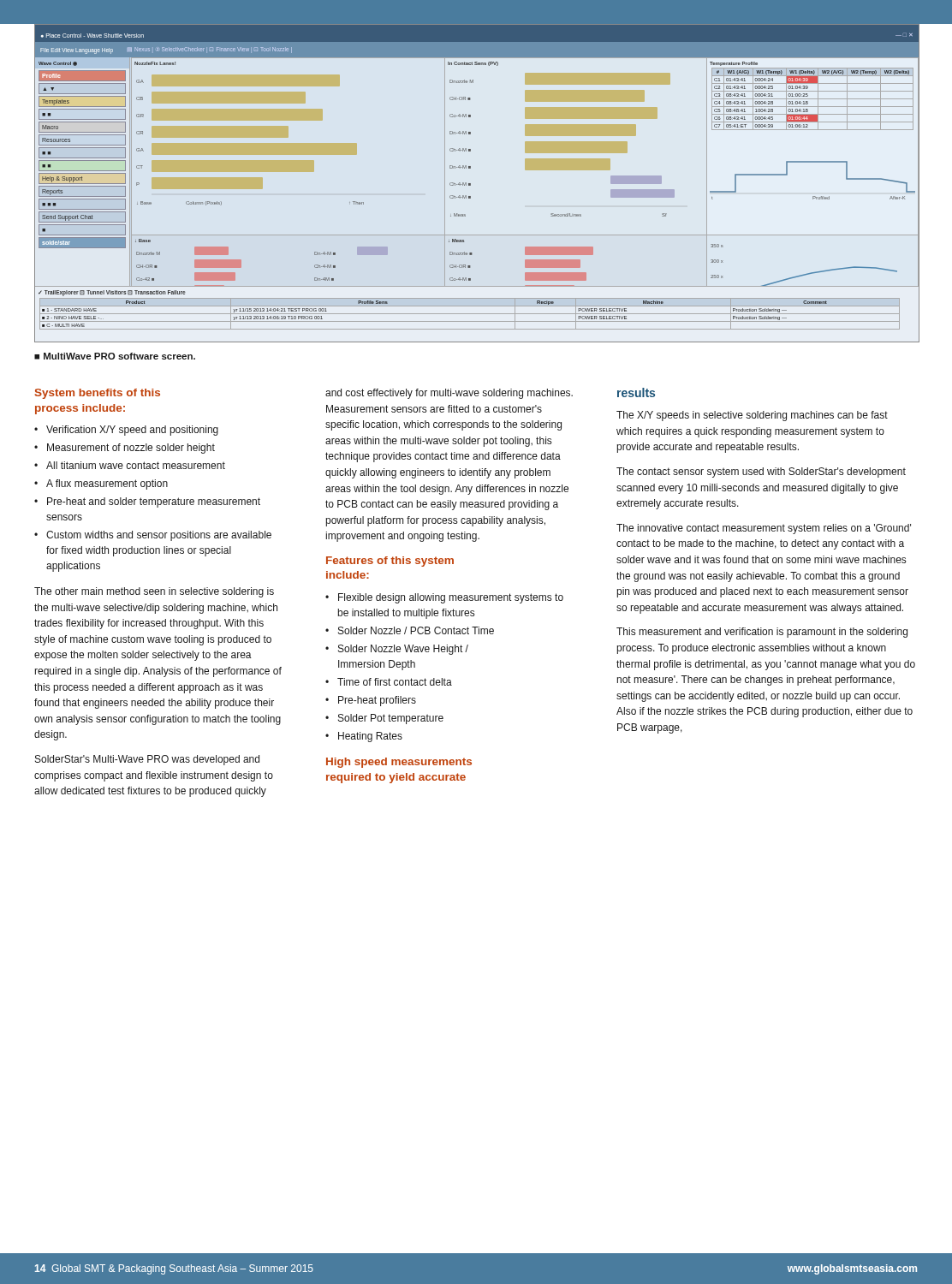
Task: Click on the text block that says "SolderStar's Multi-Wave PRO was developed"
Action: coord(154,775)
